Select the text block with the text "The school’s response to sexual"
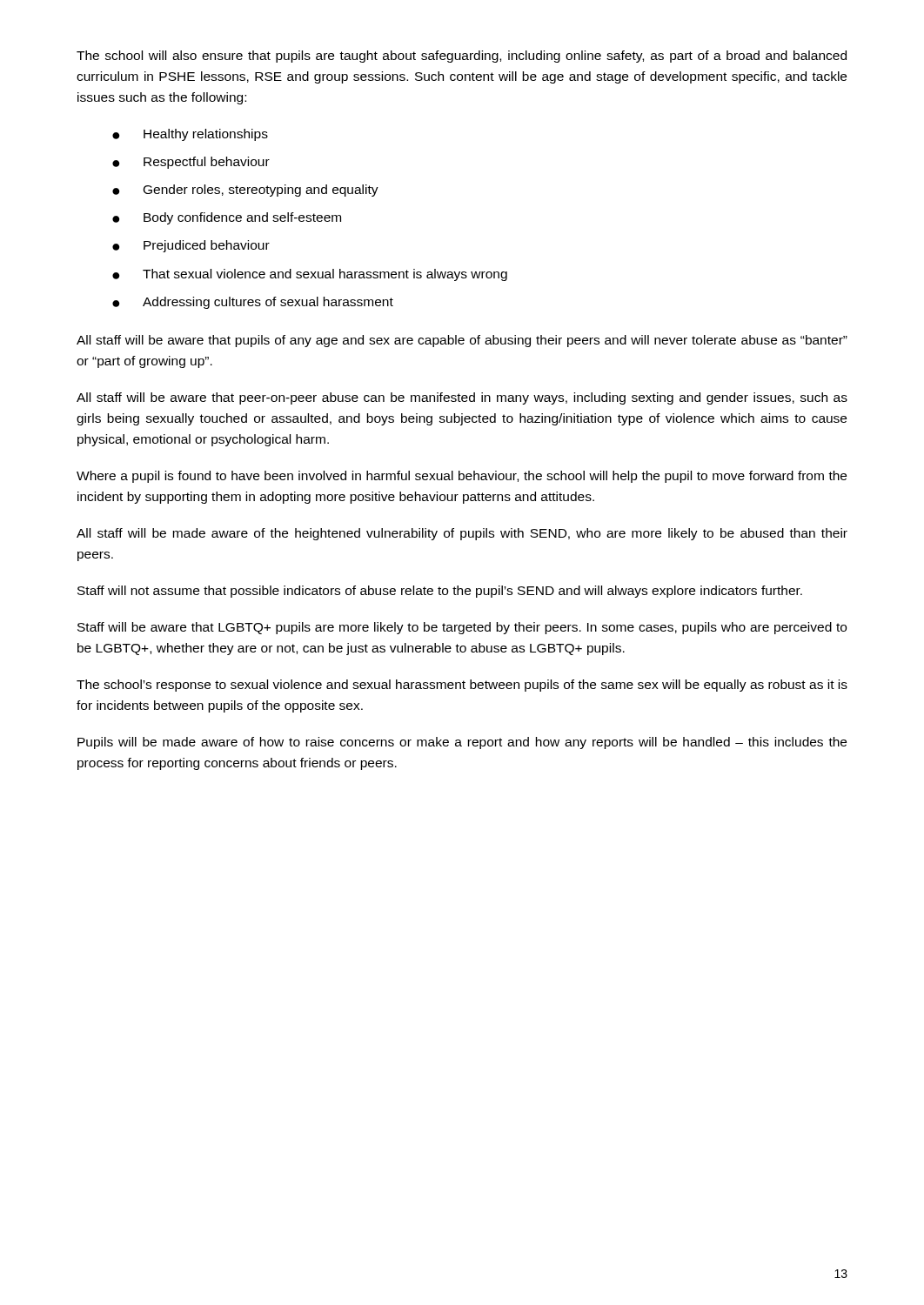 tap(462, 695)
